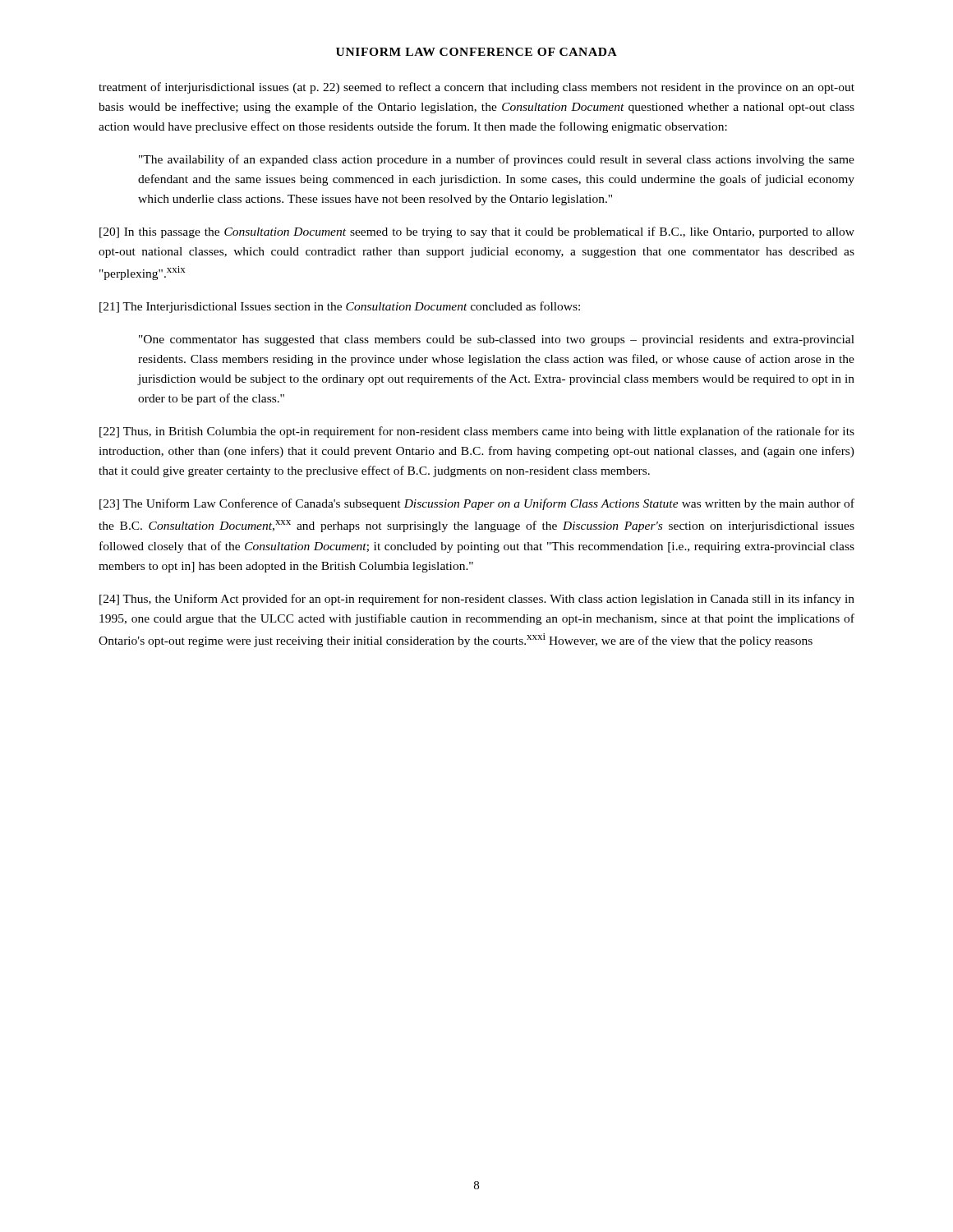
Task: Locate the block of text that opens with "[23] The Uniform Law Conference"
Action: click(476, 534)
